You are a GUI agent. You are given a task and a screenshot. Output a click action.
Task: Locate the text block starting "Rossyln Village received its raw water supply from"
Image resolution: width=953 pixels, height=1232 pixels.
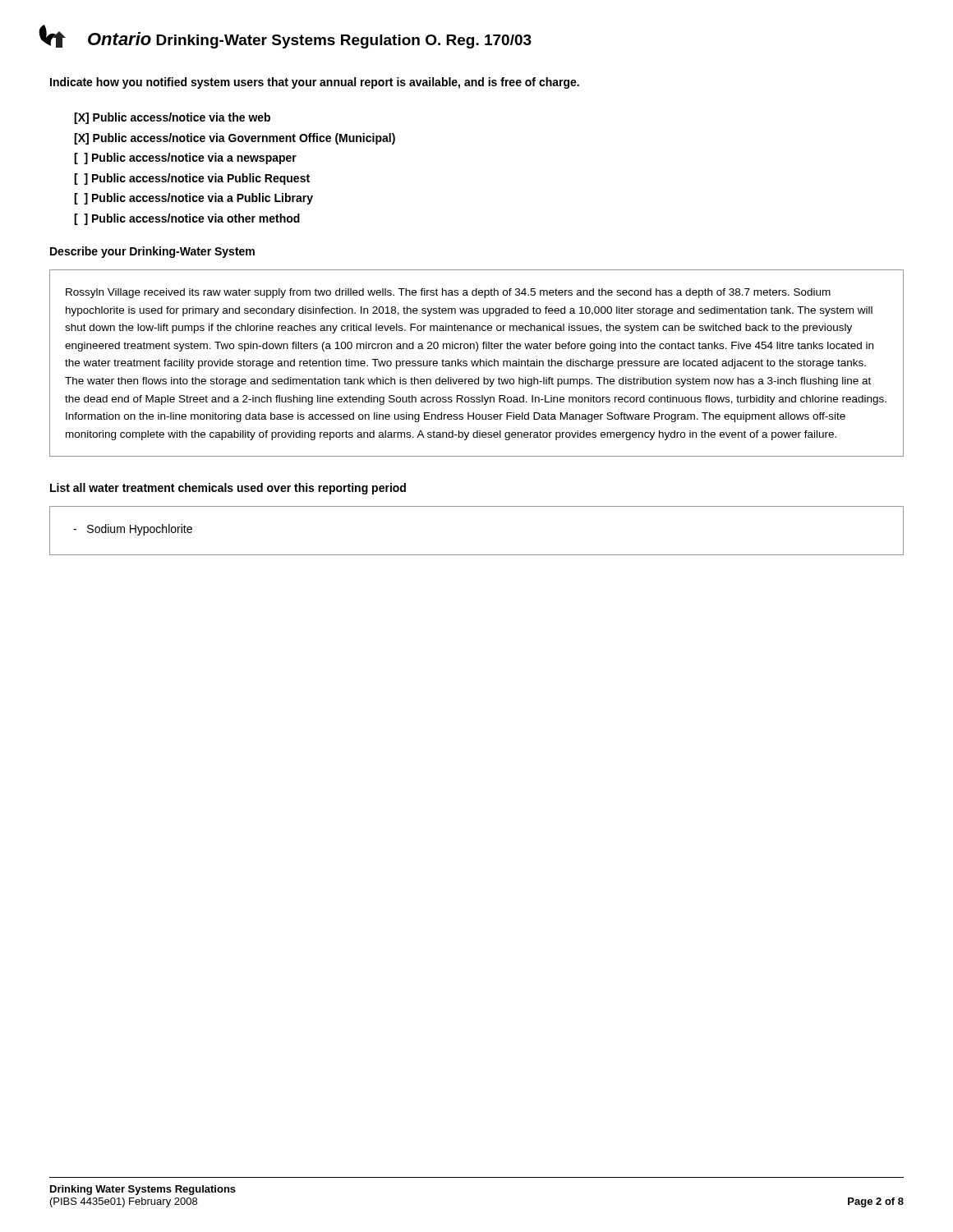476,363
